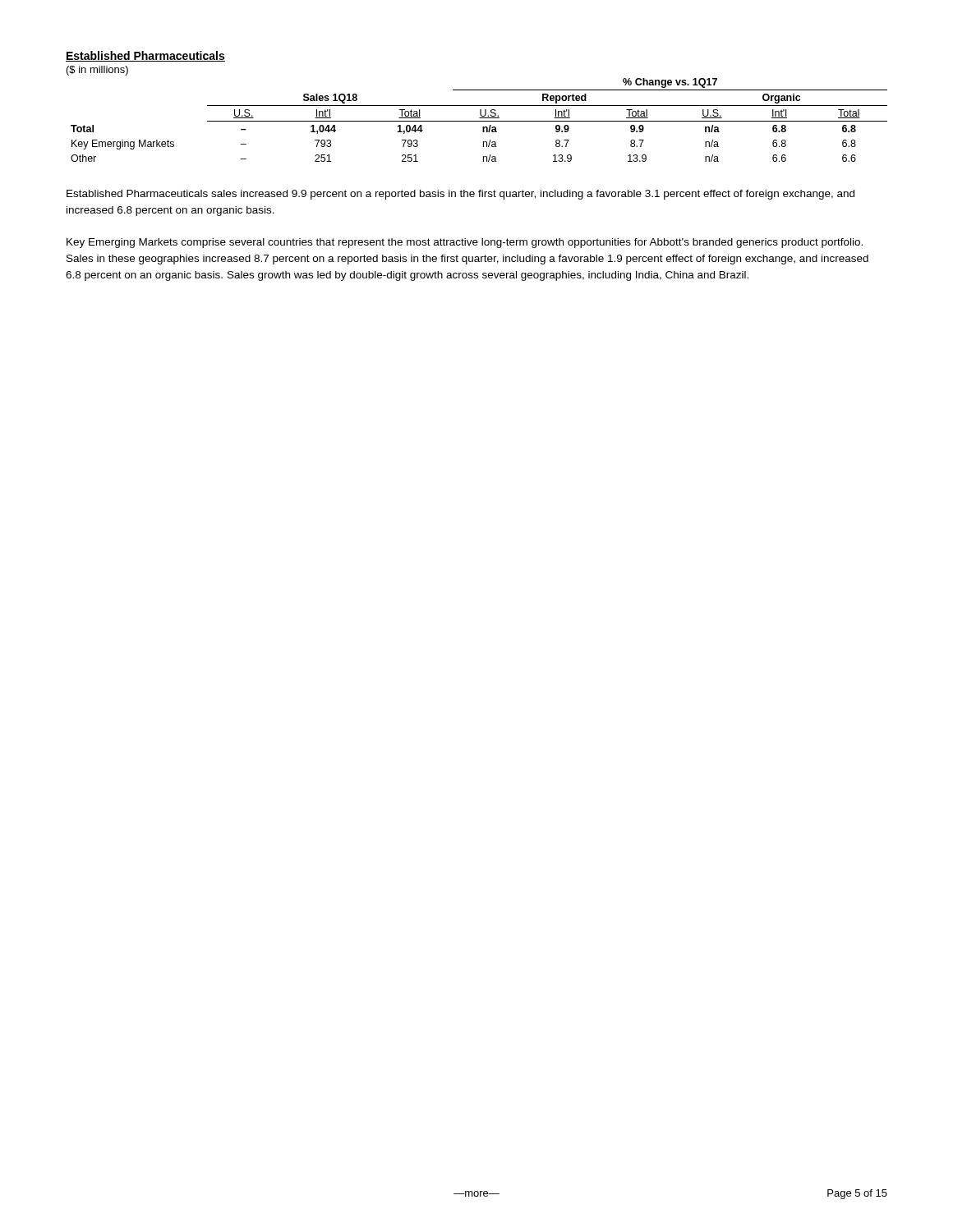Point to "($ in millions)"
This screenshot has height=1232, width=953.
(97, 69)
